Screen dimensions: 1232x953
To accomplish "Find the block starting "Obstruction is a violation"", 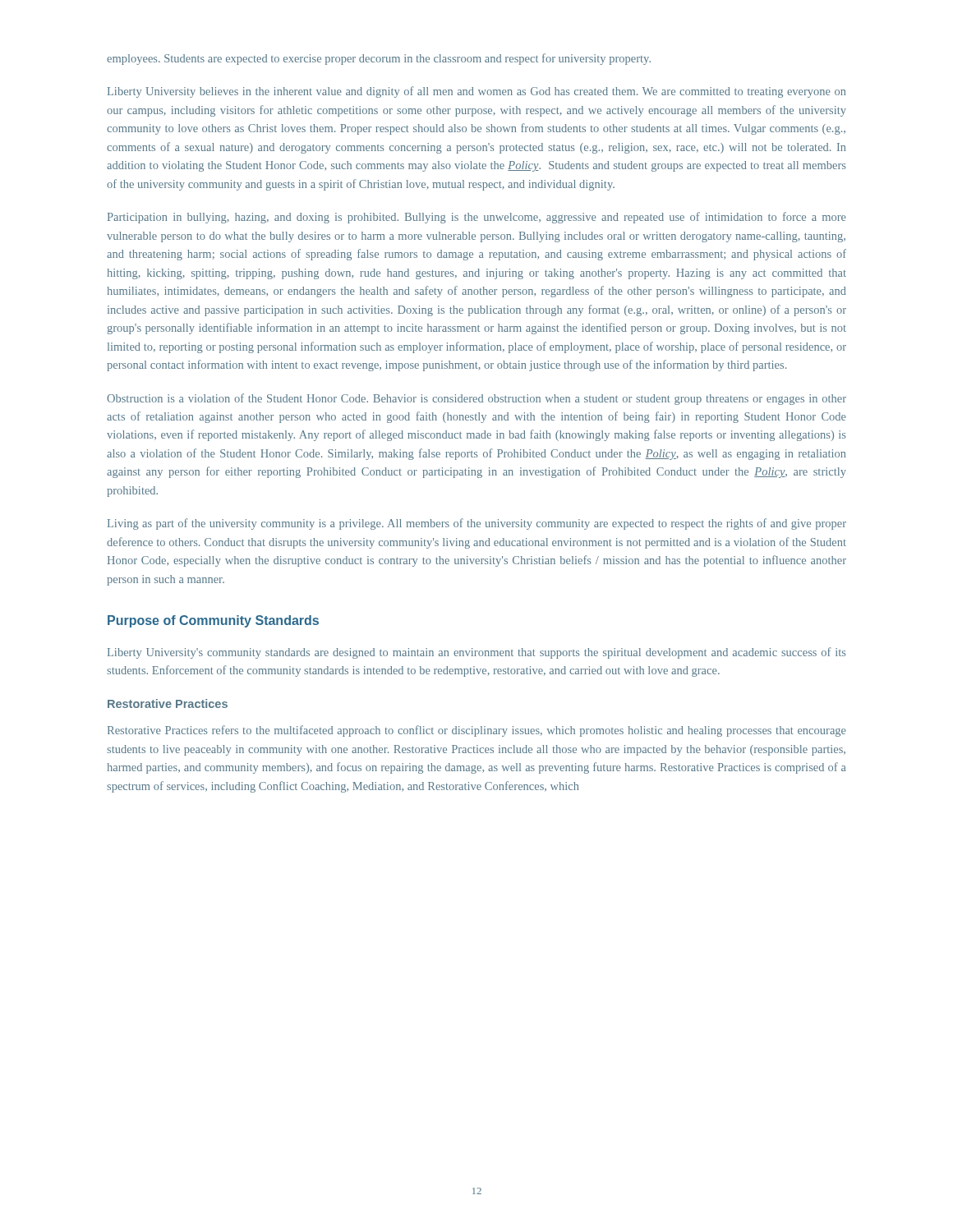I will (x=476, y=444).
